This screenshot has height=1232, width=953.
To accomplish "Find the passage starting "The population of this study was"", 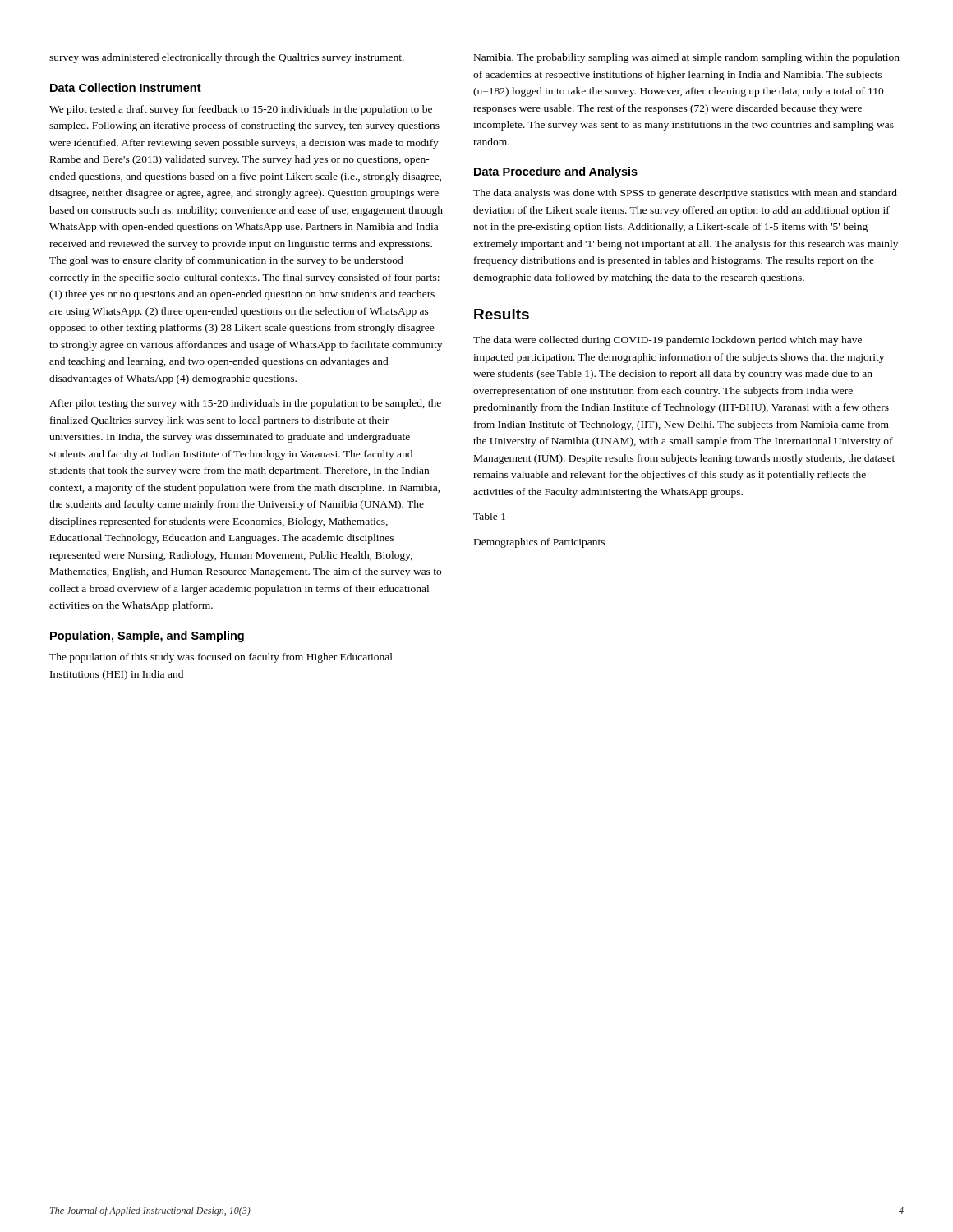I will coord(246,666).
